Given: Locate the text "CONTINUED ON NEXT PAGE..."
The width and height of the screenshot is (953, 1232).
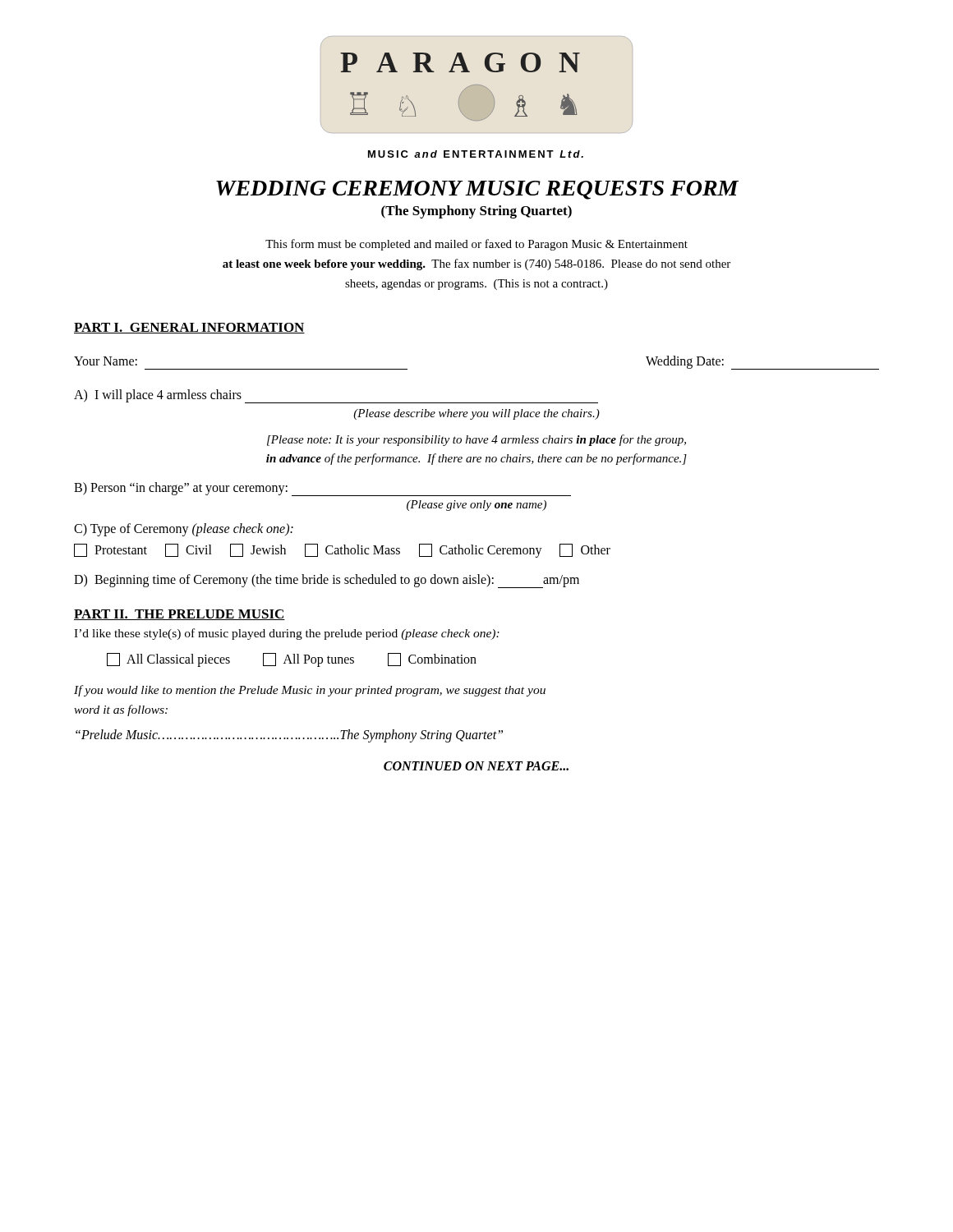Looking at the screenshot, I should point(476,766).
